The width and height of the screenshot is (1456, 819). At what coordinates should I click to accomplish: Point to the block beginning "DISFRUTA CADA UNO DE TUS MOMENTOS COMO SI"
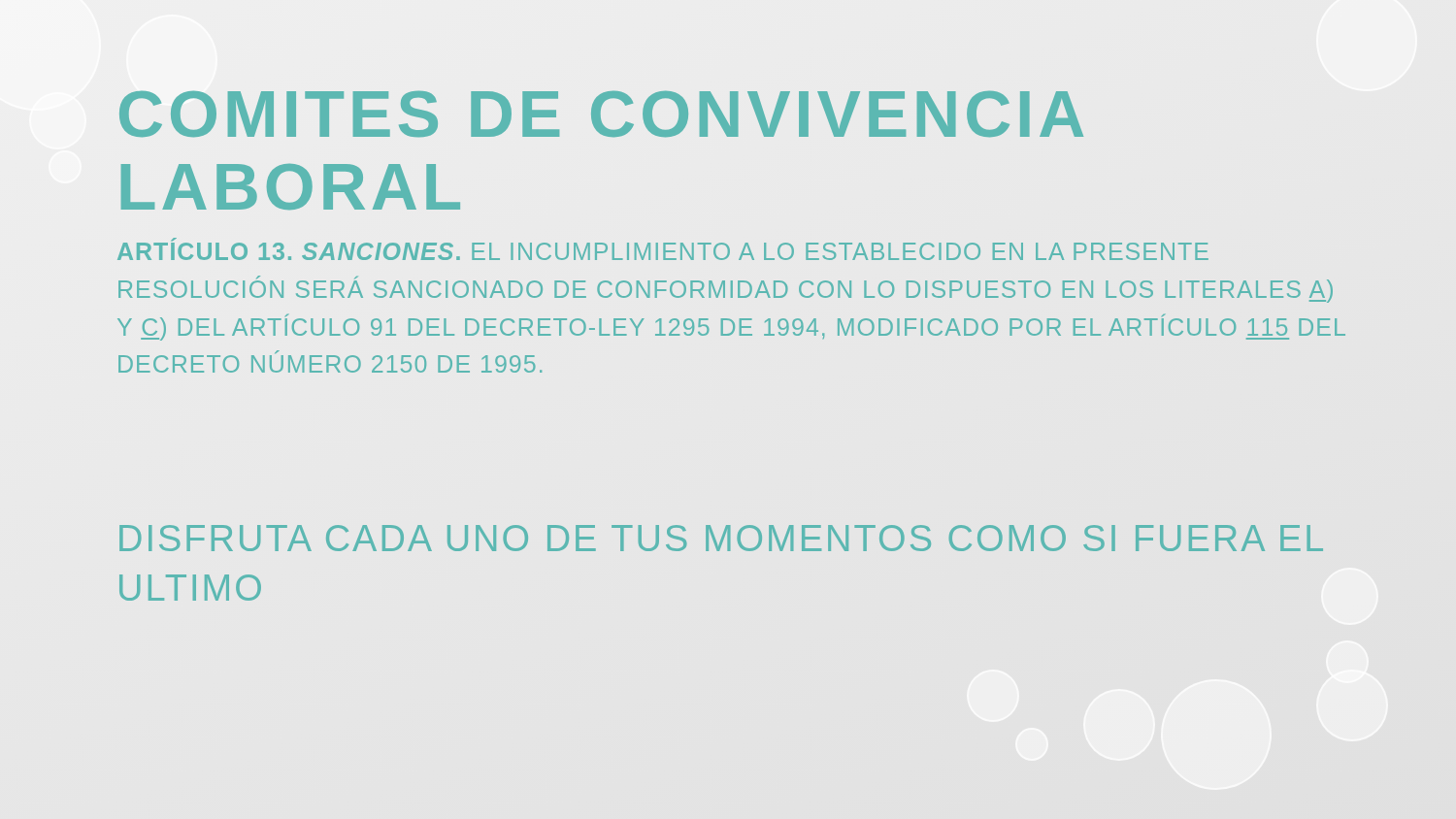click(x=721, y=538)
